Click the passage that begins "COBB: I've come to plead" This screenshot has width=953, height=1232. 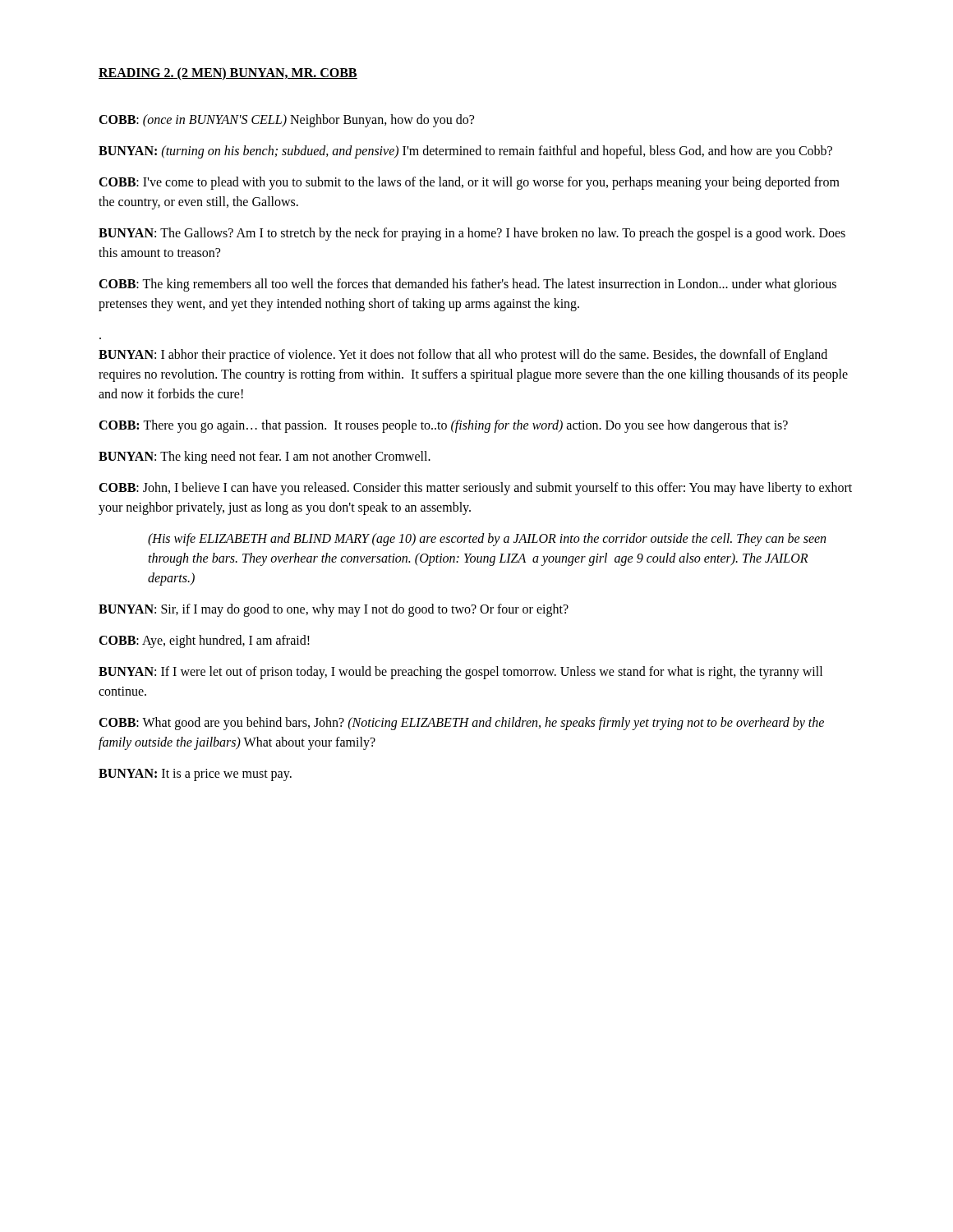[469, 192]
